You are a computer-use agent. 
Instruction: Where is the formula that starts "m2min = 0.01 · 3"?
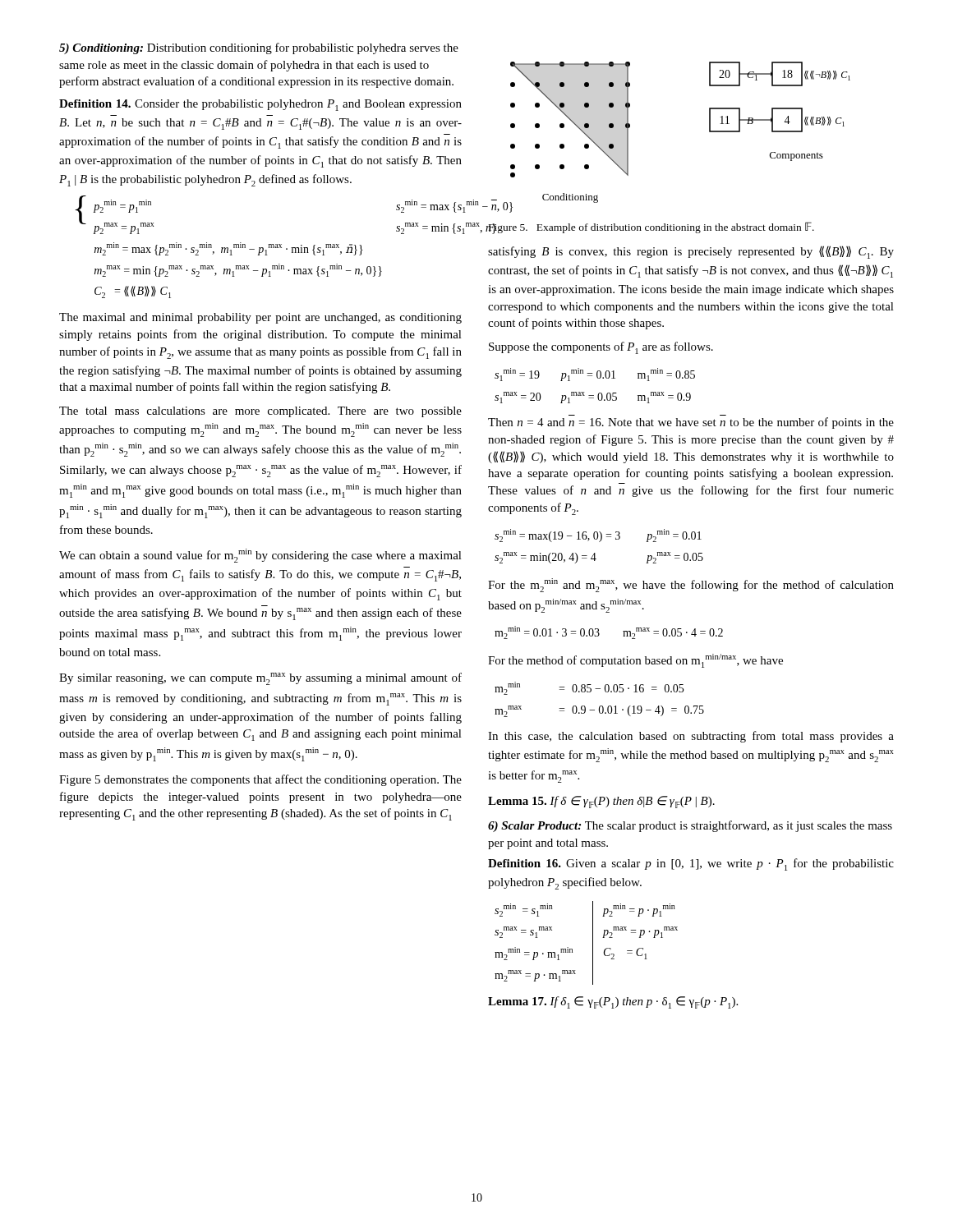tap(694, 633)
